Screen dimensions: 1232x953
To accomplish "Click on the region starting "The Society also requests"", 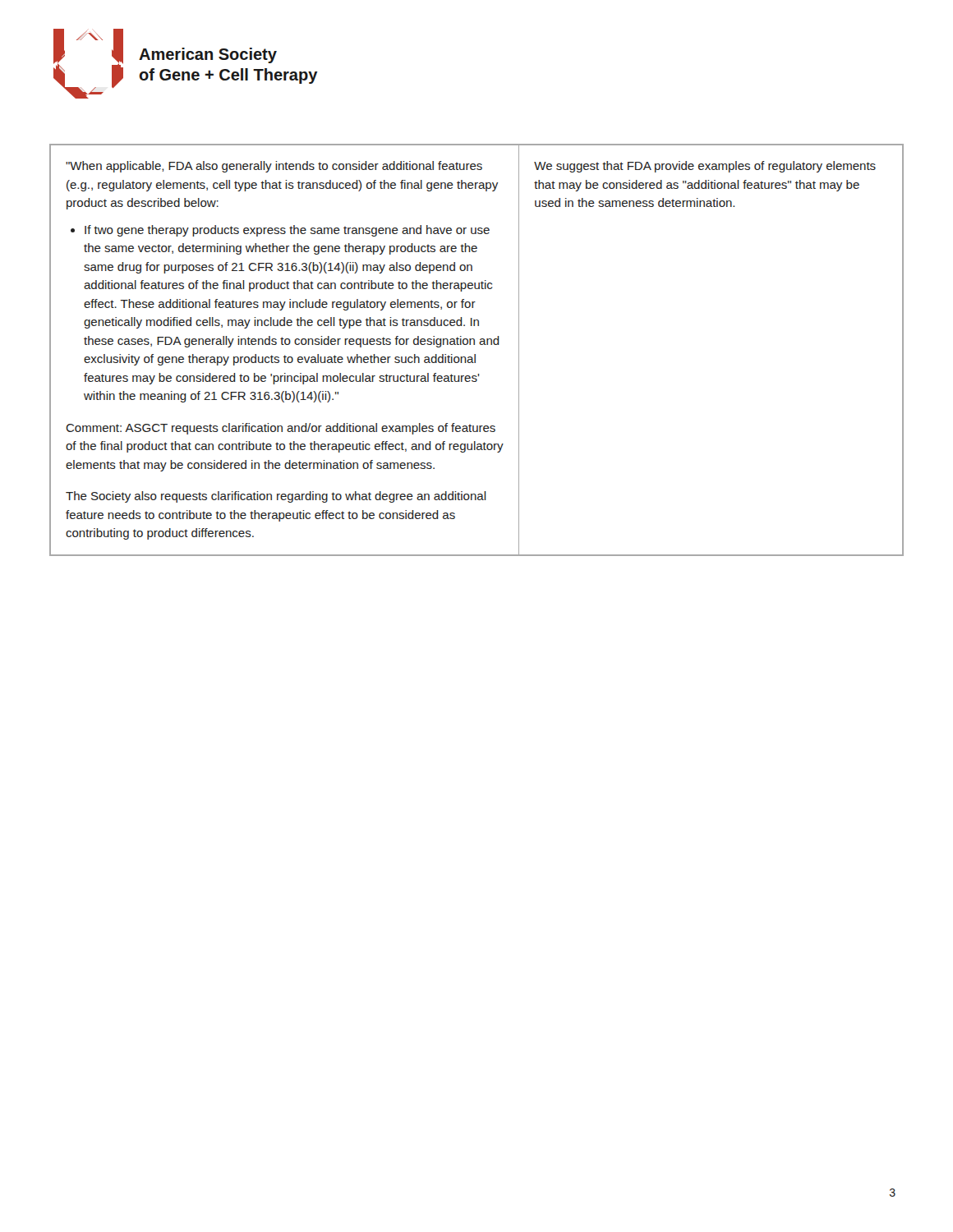I will point(276,514).
